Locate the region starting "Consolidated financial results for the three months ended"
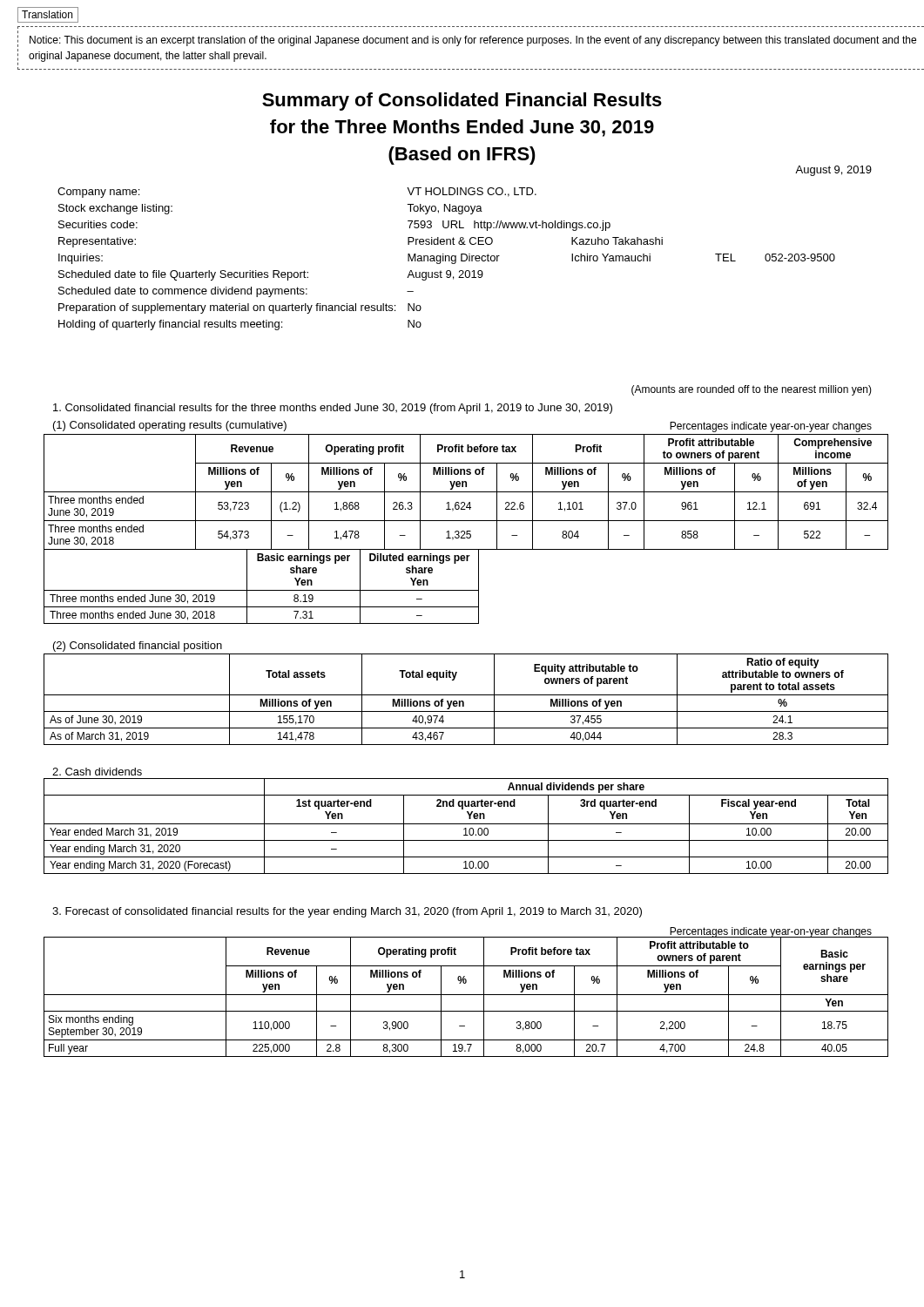Image resolution: width=924 pixels, height=1307 pixels. pos(333,407)
